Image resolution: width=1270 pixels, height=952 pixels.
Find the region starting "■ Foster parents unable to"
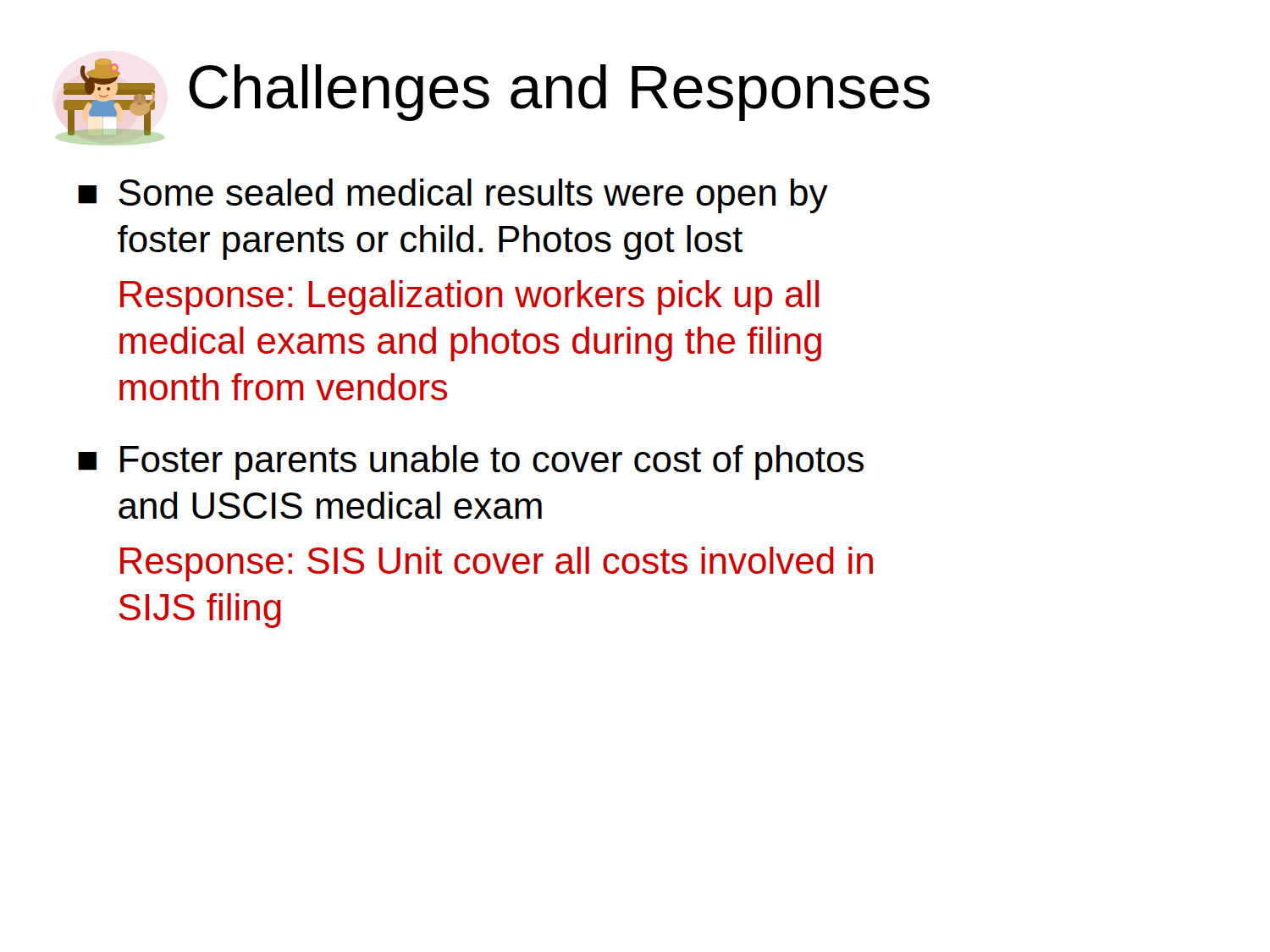coord(471,462)
